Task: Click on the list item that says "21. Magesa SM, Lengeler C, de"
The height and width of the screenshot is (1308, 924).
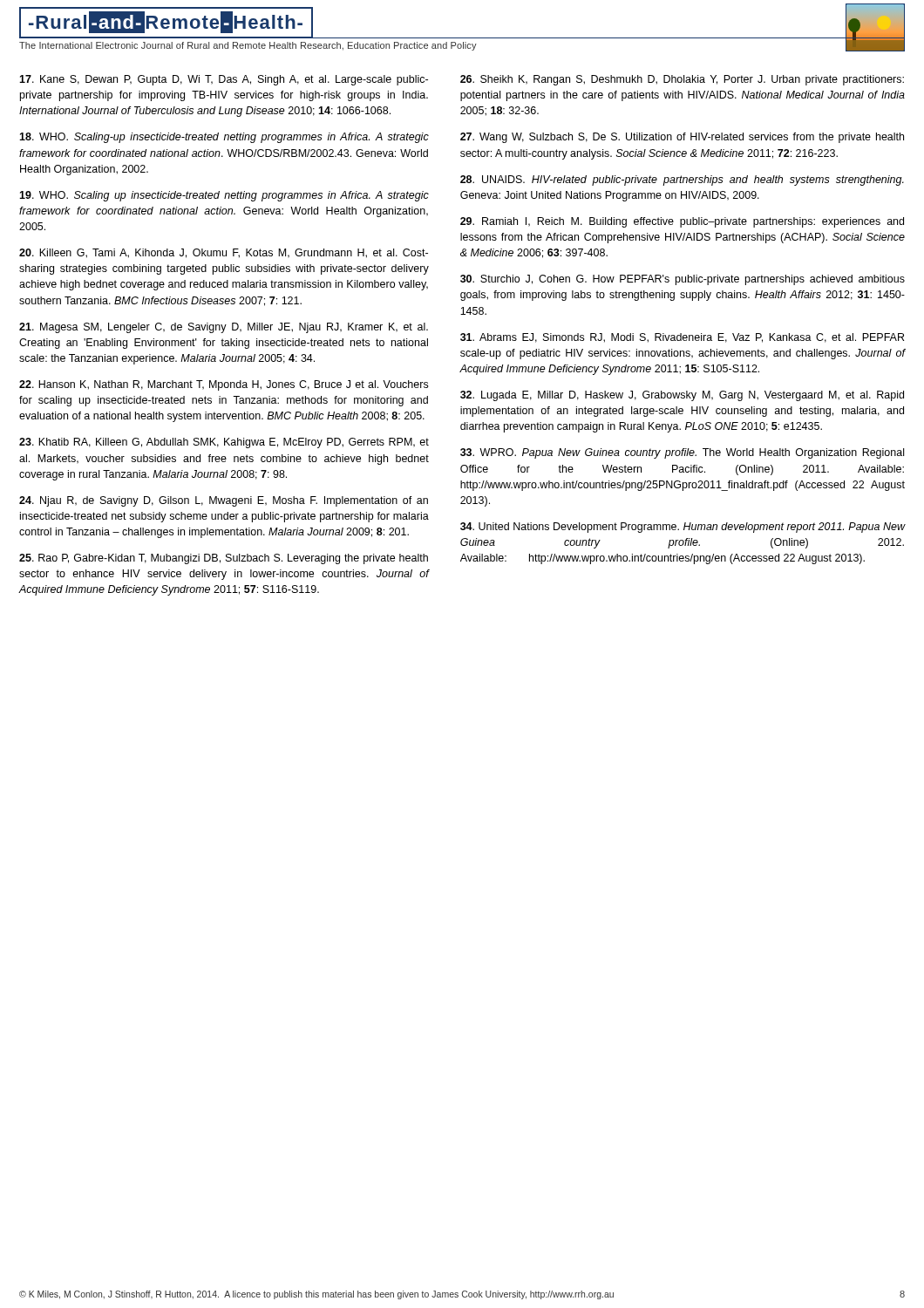Action: pyautogui.click(x=224, y=342)
